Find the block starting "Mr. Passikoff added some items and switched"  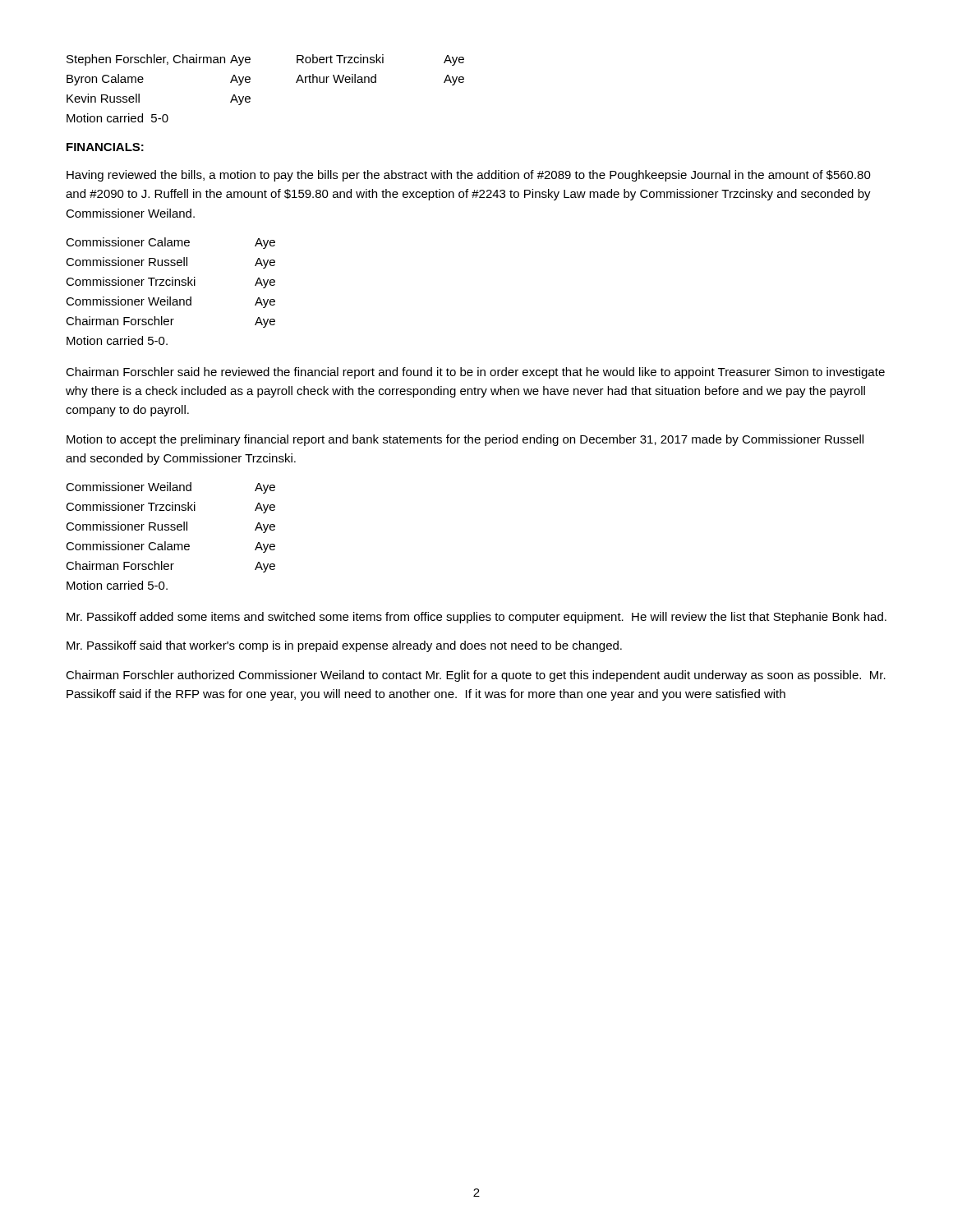[x=476, y=616]
